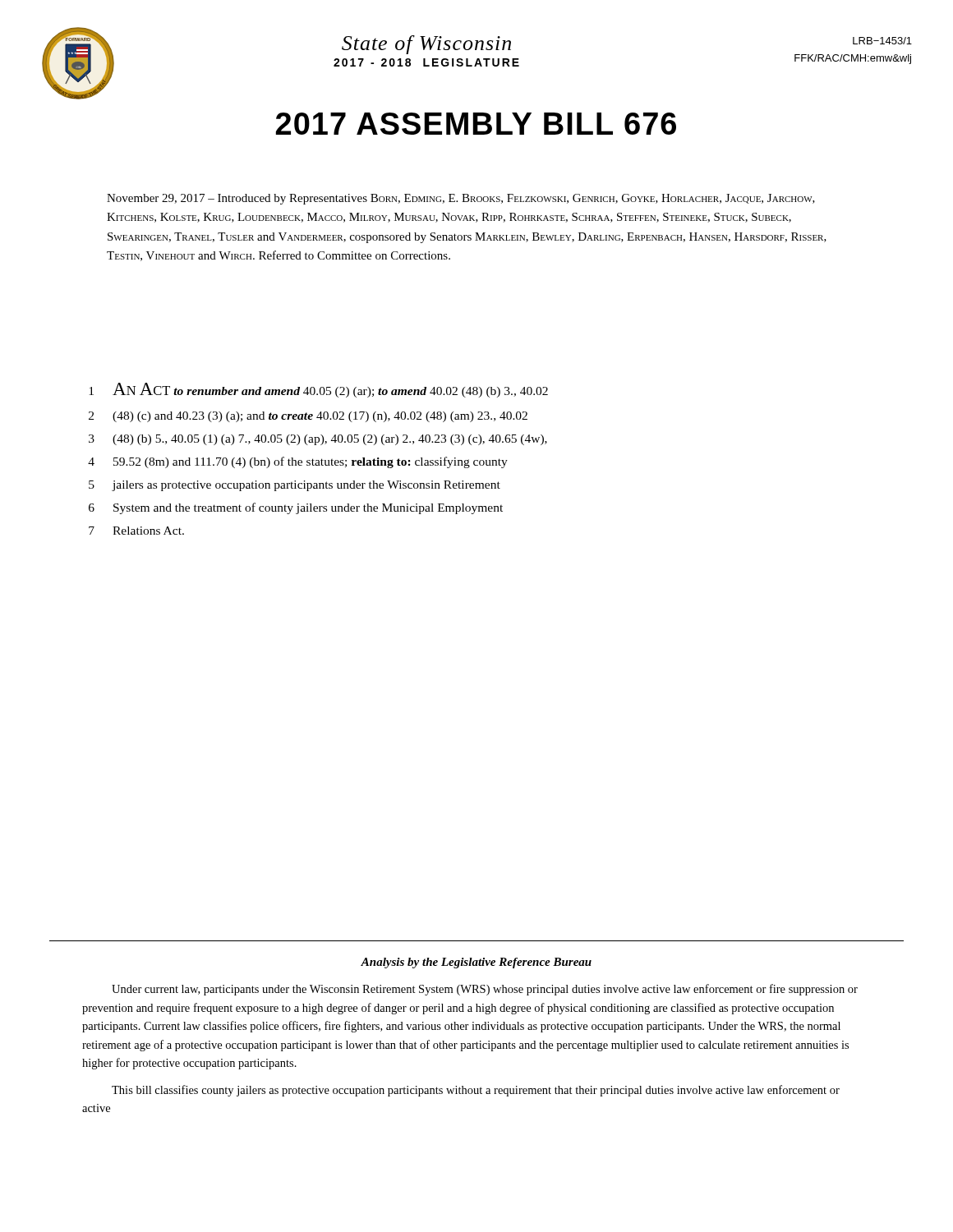Screen dimensions: 1232x953
Task: Click where it says "2017 ASSEMBLY BILL 676"
Action: point(476,124)
